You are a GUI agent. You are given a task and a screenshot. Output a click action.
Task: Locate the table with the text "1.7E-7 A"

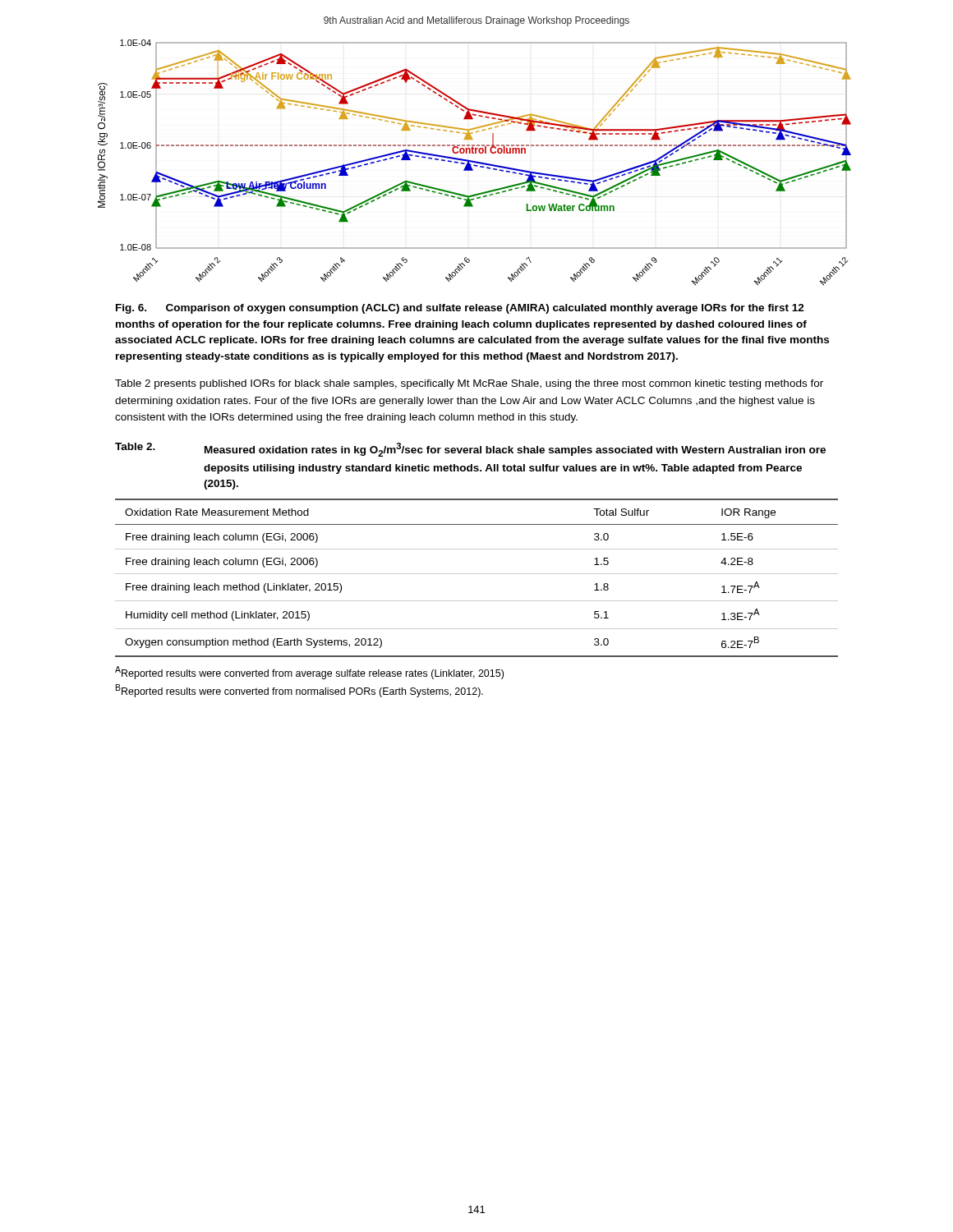(x=476, y=578)
